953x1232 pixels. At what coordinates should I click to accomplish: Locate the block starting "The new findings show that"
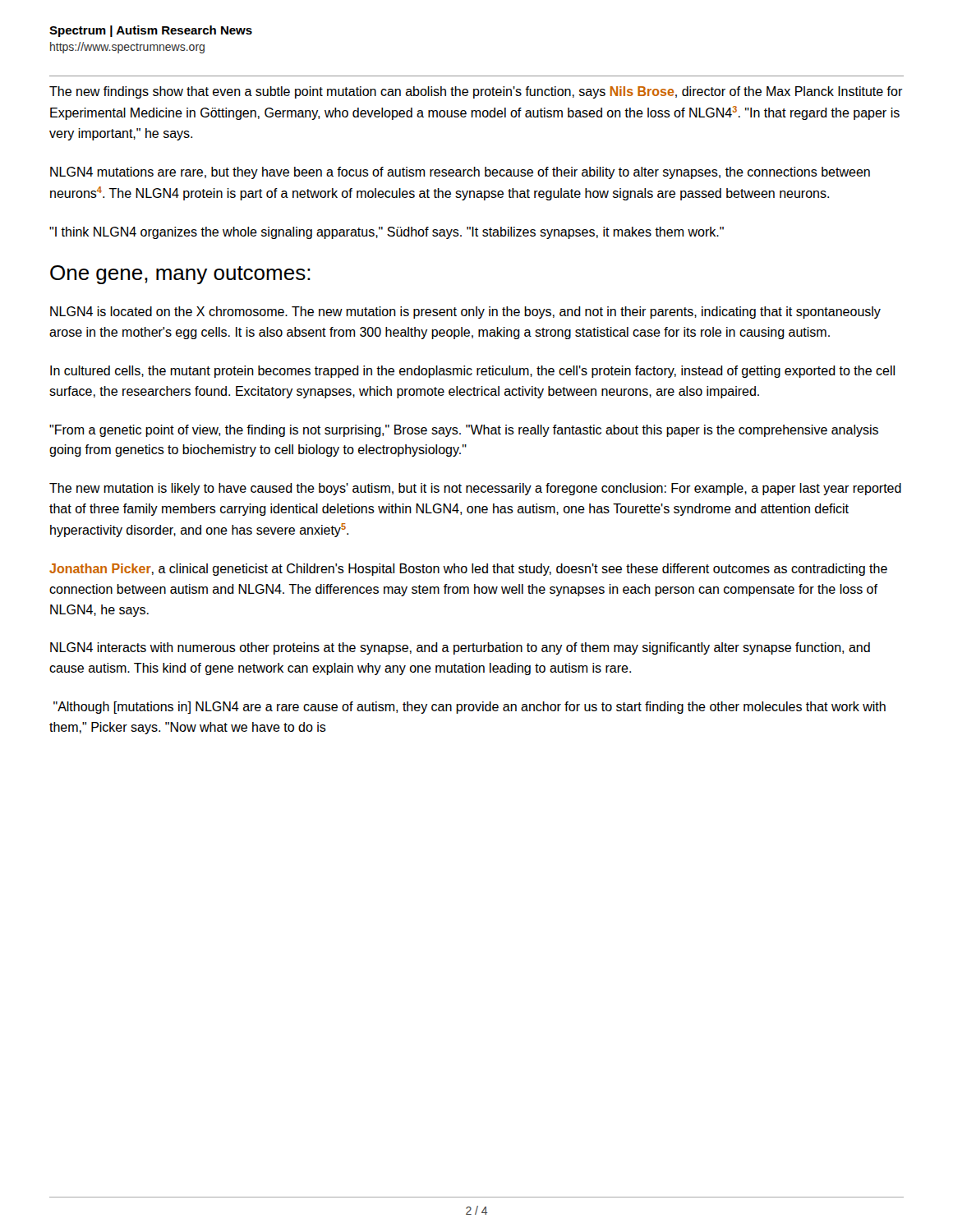(x=476, y=112)
